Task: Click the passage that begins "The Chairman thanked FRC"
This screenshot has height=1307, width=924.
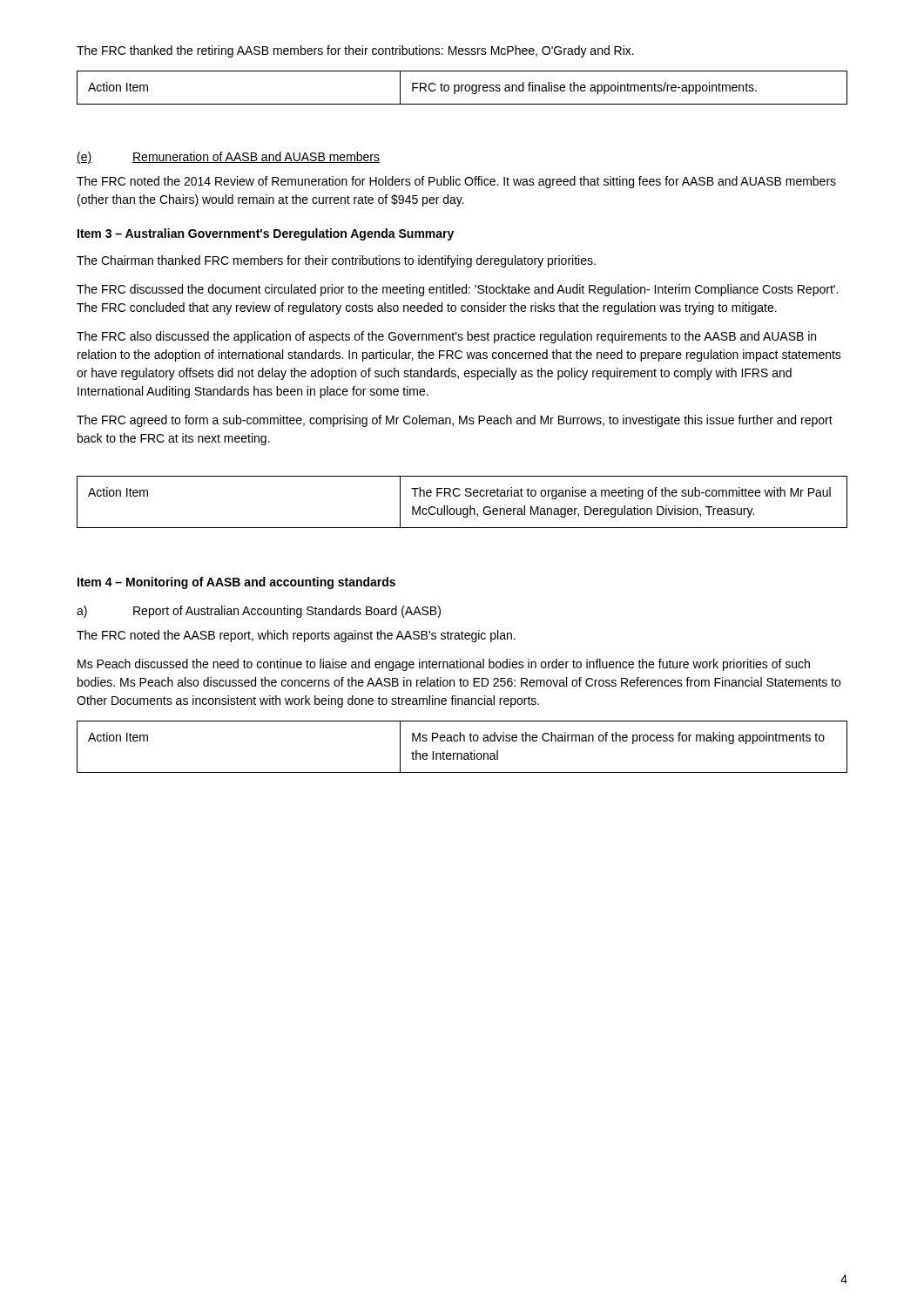Action: pyautogui.click(x=462, y=261)
